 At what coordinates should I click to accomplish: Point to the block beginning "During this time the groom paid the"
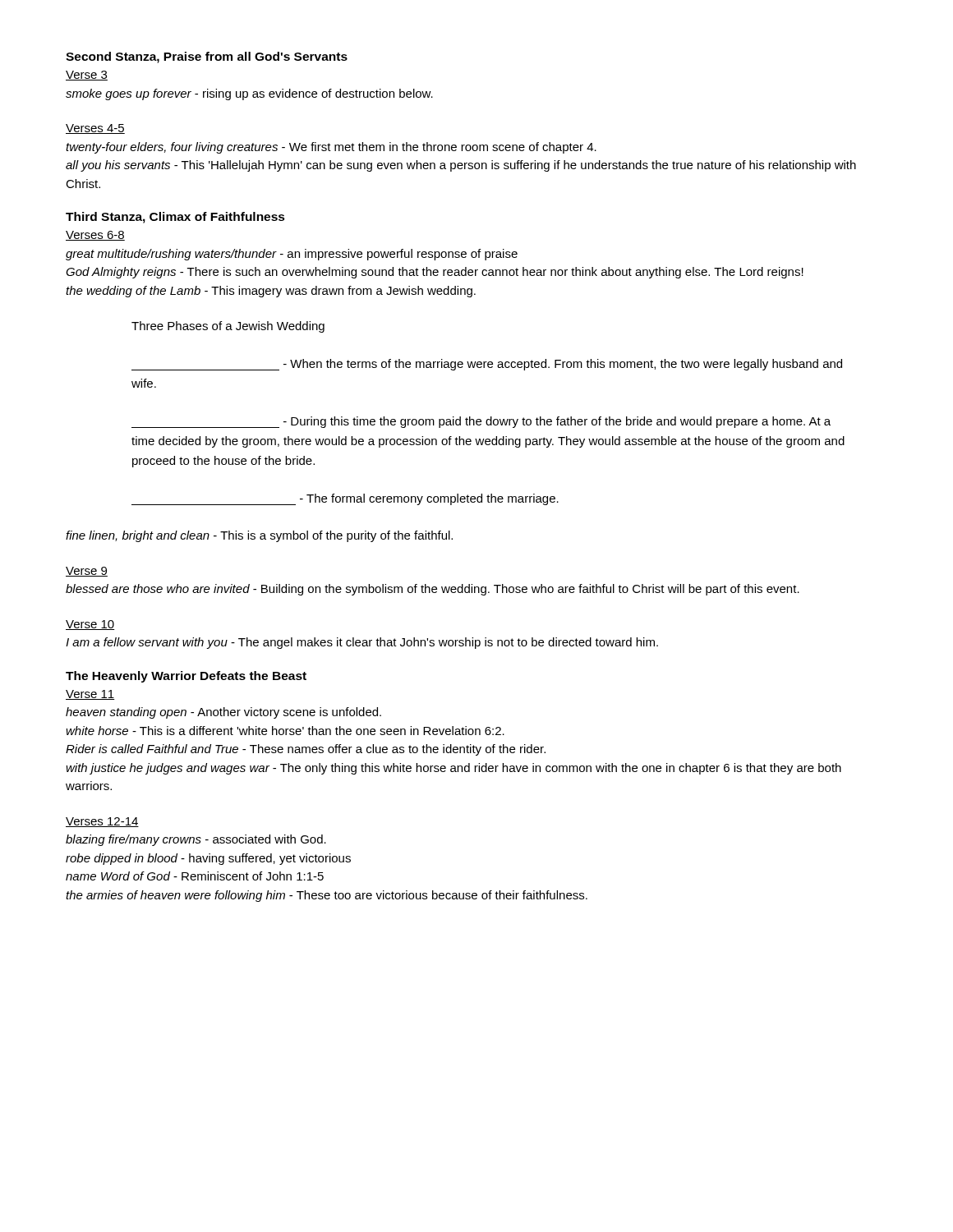point(488,441)
